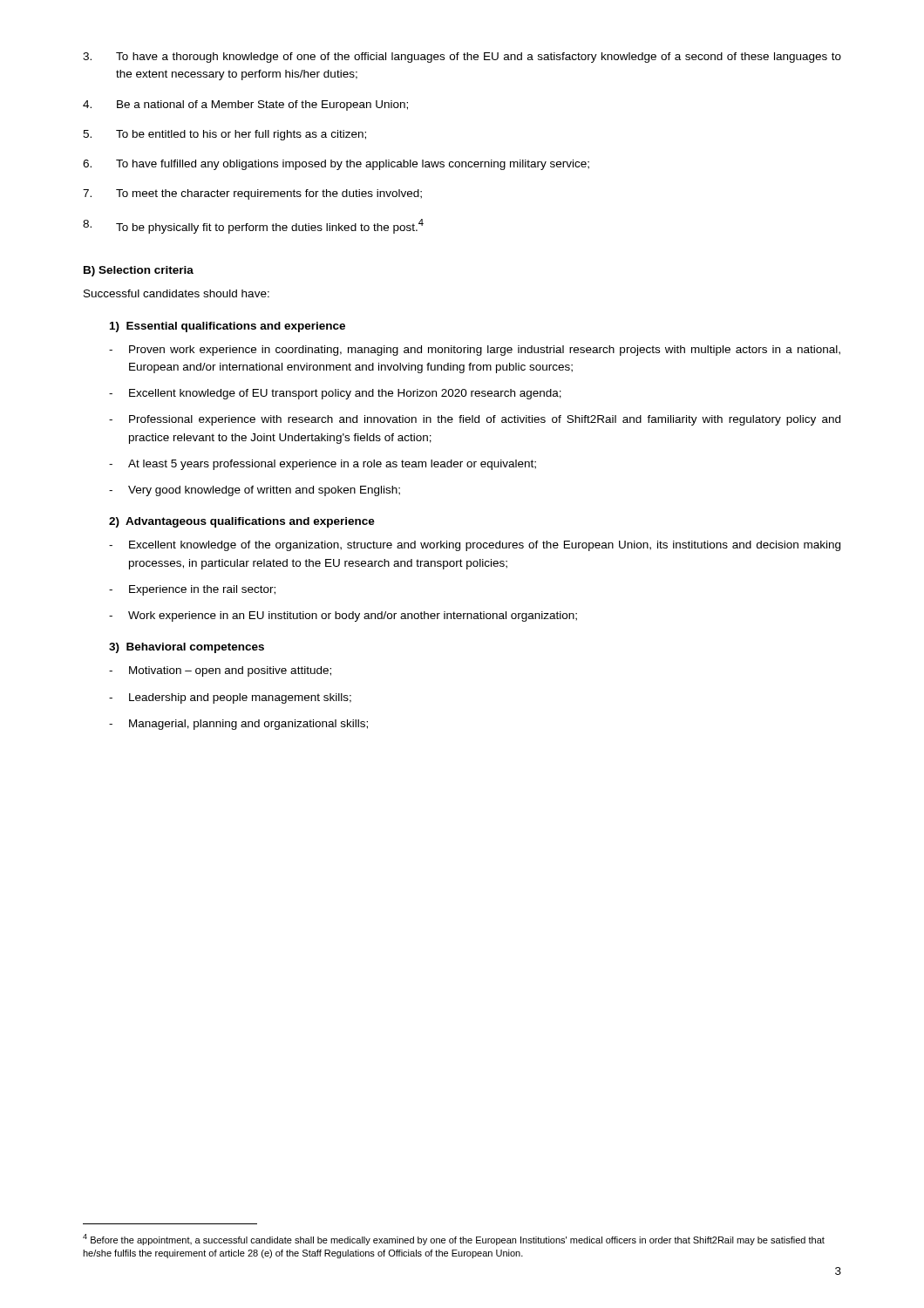Select the list item that says "8. To be physically fit to perform"
The image size is (924, 1308).
click(253, 226)
